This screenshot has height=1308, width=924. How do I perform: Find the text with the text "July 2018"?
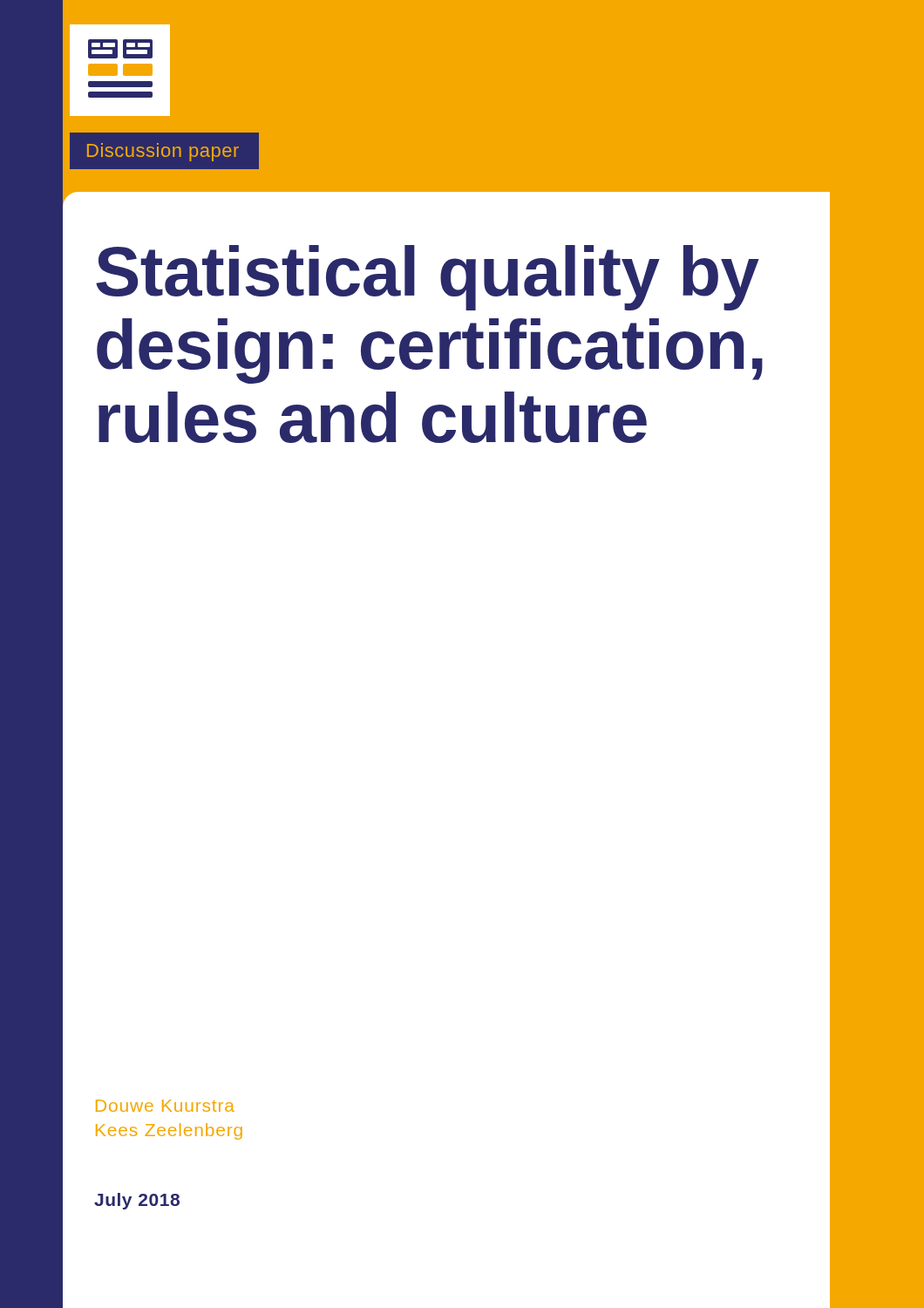(x=137, y=1200)
